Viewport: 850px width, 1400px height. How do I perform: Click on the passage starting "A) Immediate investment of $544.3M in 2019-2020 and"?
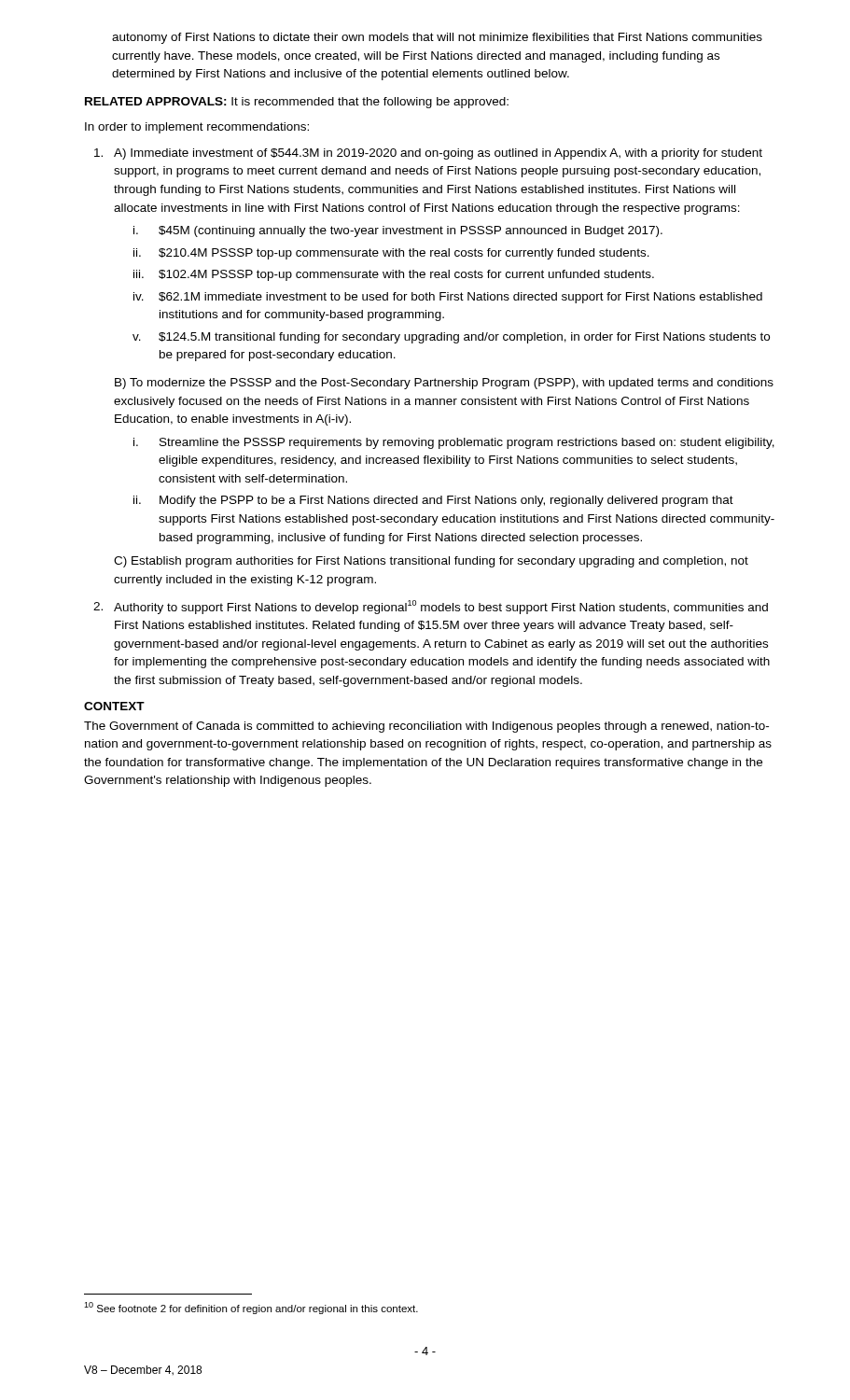pos(434,256)
